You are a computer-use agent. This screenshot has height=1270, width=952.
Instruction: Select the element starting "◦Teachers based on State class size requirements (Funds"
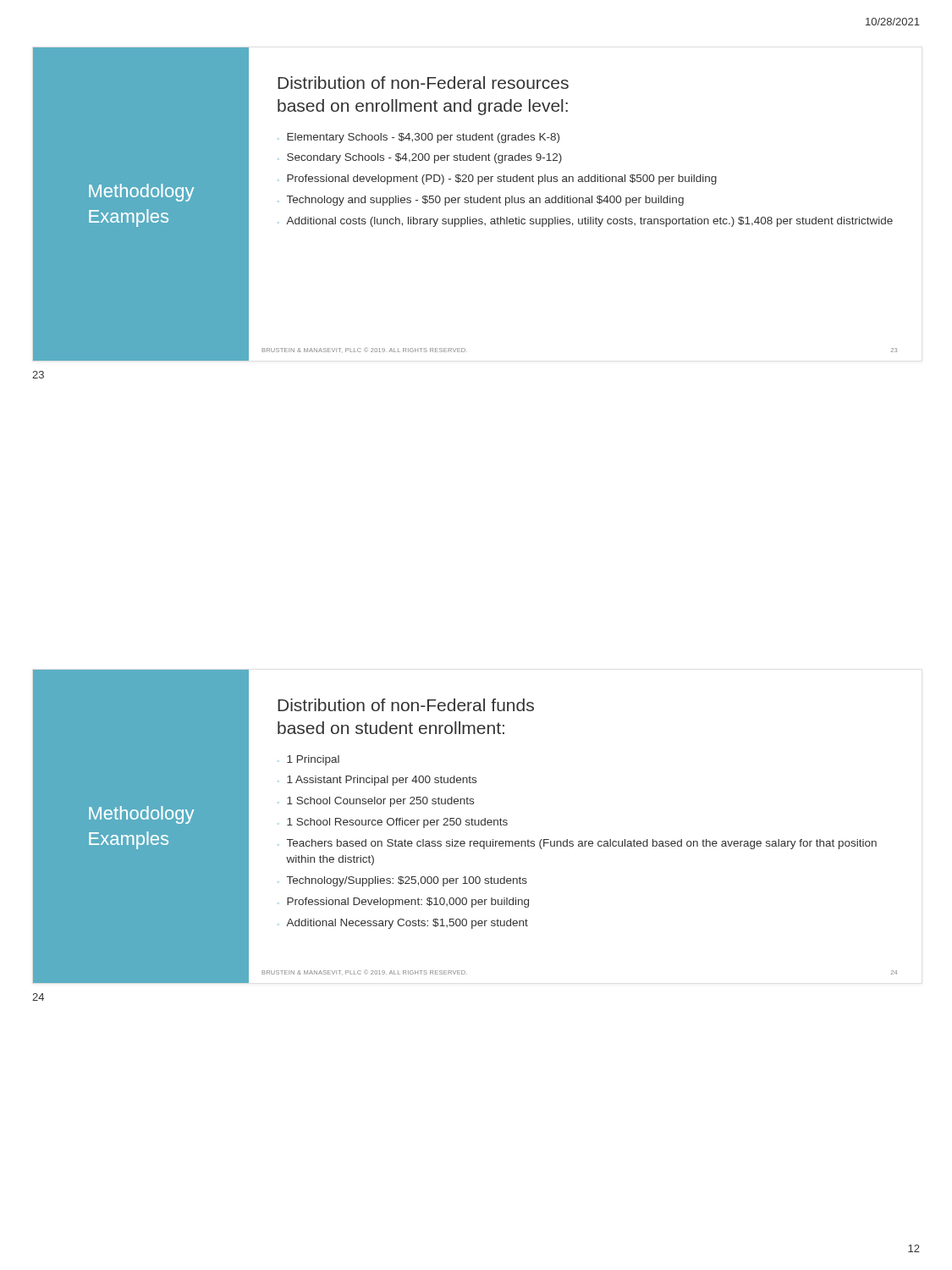pyautogui.click(x=587, y=852)
